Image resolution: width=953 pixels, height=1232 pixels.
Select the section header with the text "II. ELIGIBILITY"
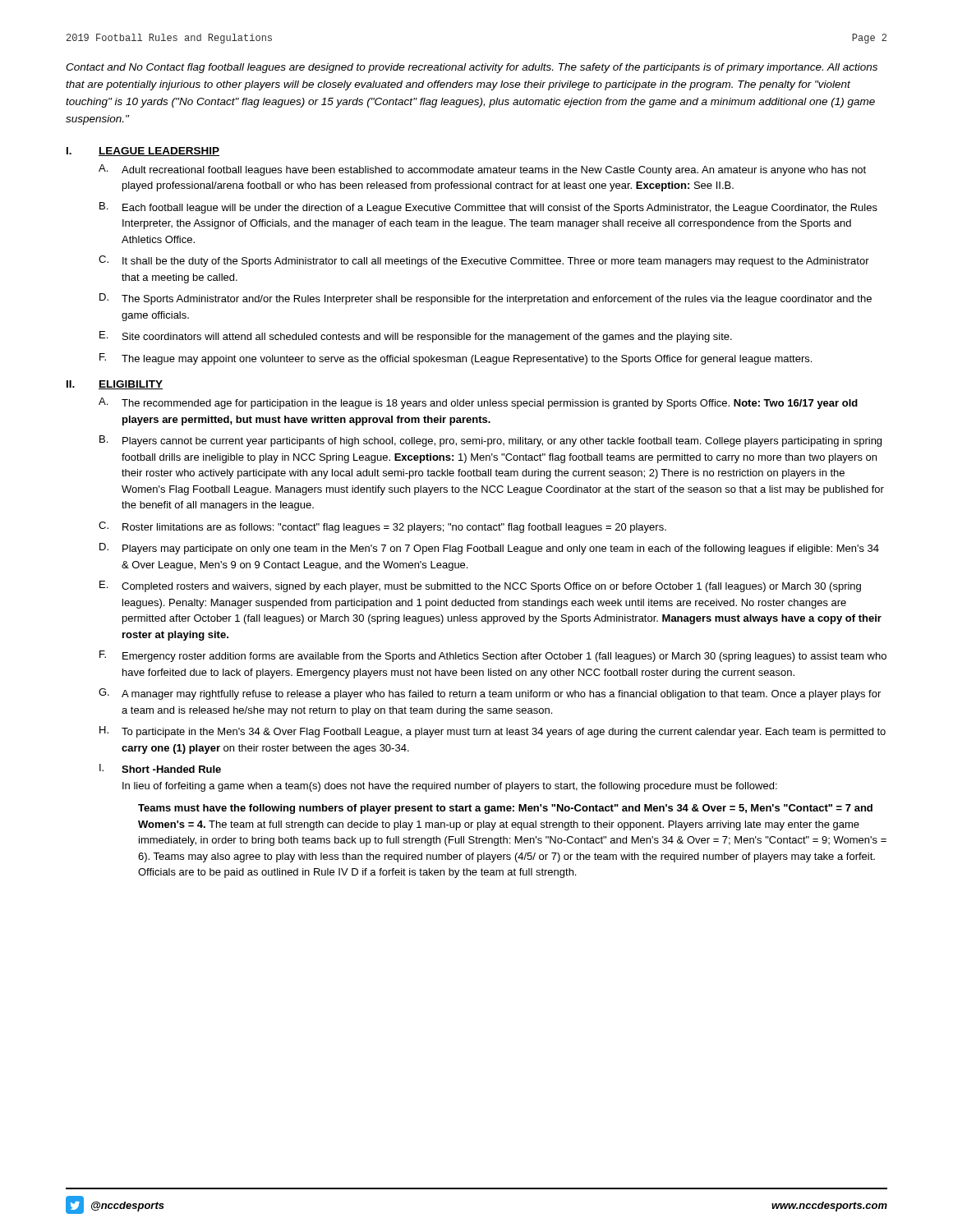114,384
